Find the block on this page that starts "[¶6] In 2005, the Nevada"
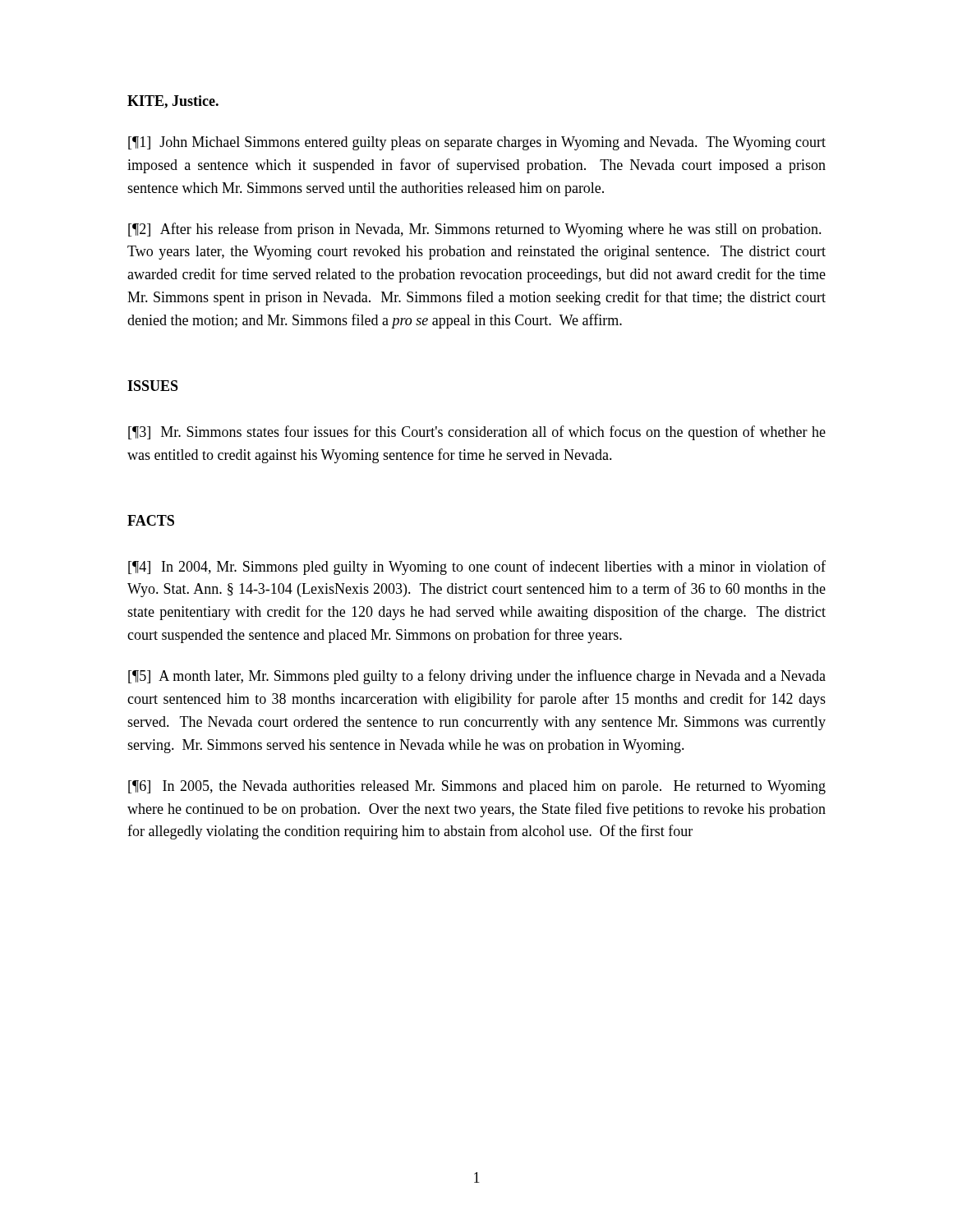Image resolution: width=953 pixels, height=1232 pixels. pyautogui.click(x=476, y=809)
